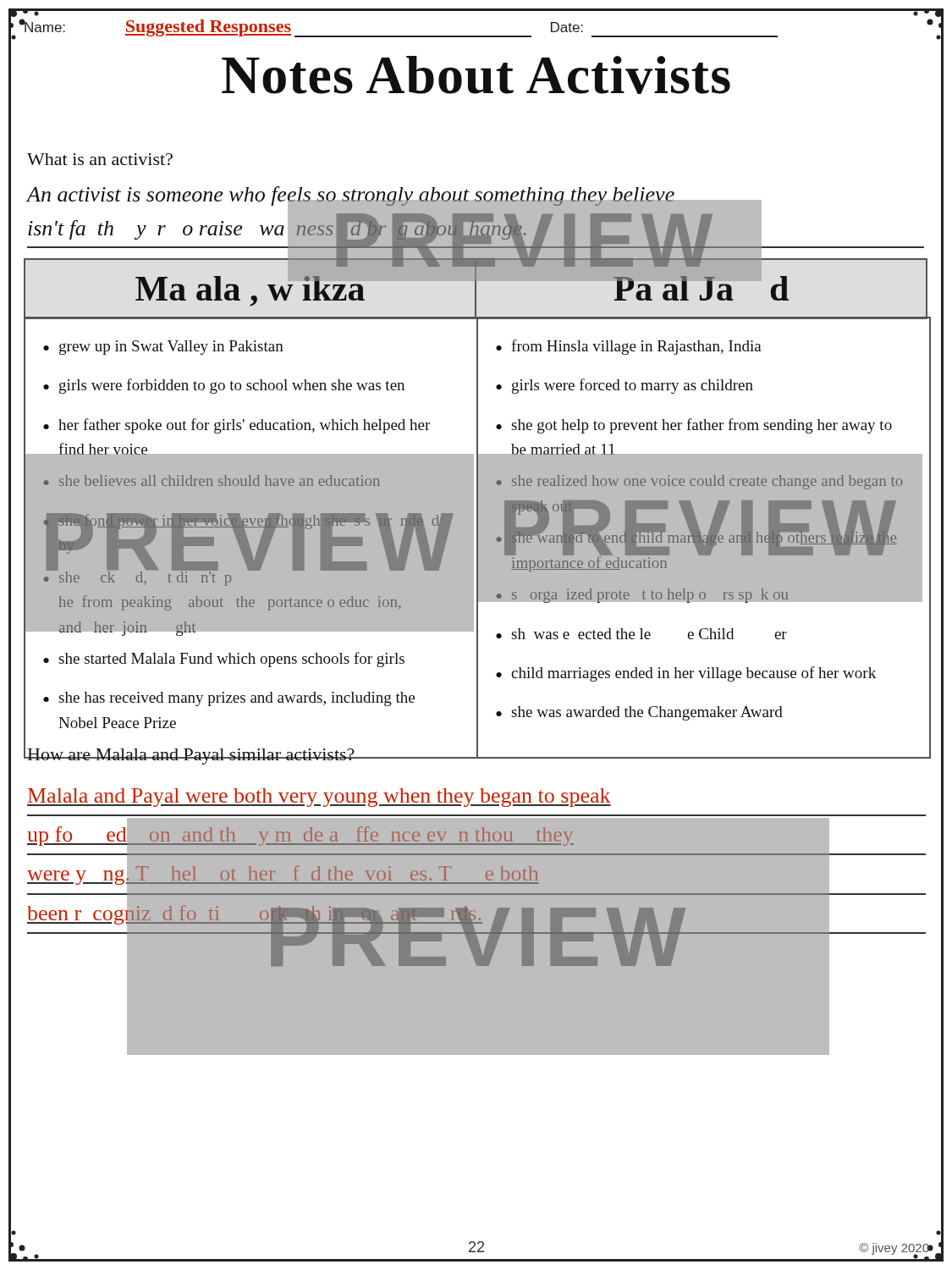Locate the block of text that opens with "she realized how one voice"
This screenshot has width=952, height=1270.
point(711,494)
